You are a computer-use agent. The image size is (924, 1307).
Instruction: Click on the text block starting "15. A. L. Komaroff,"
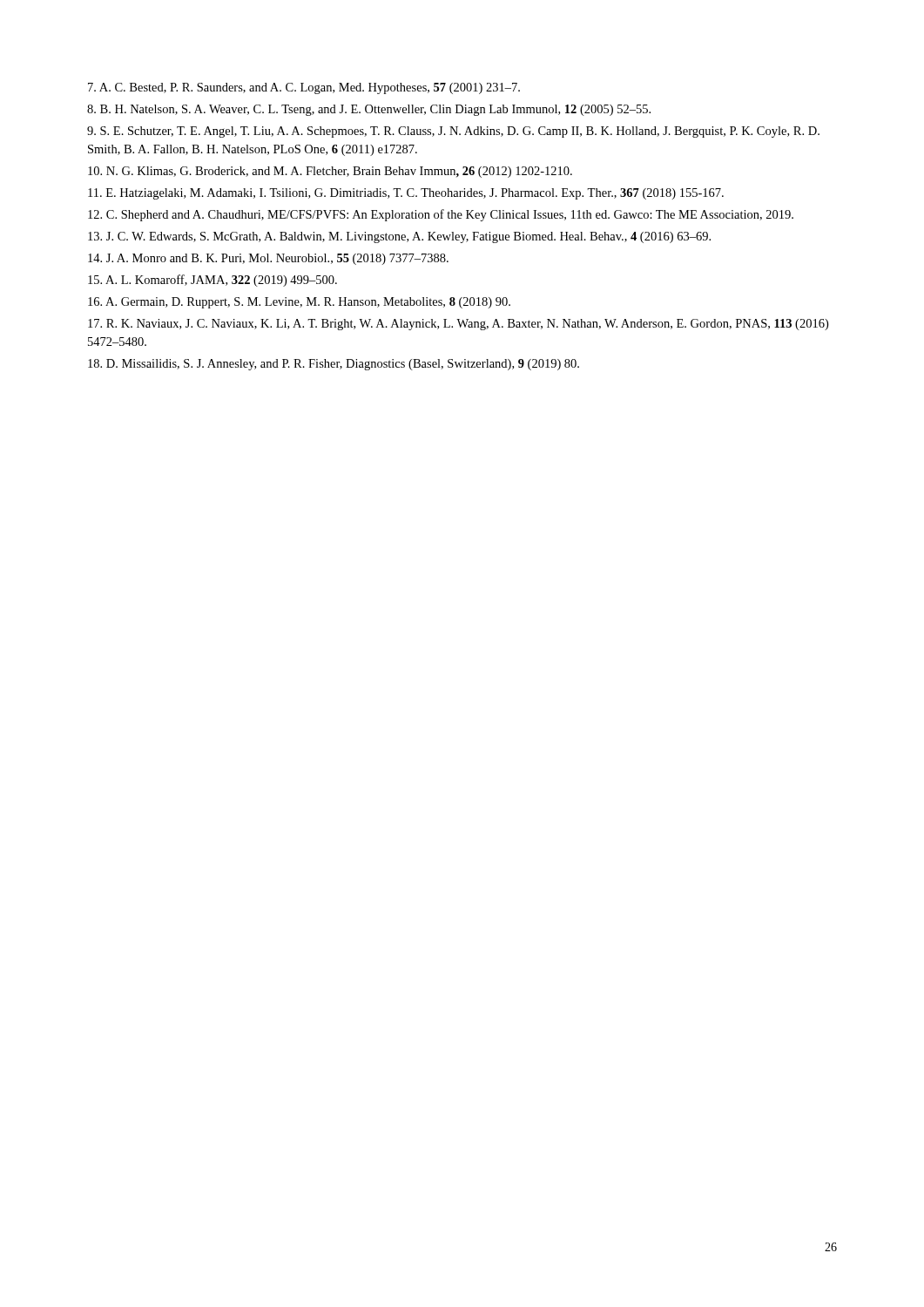pyautogui.click(x=212, y=281)
